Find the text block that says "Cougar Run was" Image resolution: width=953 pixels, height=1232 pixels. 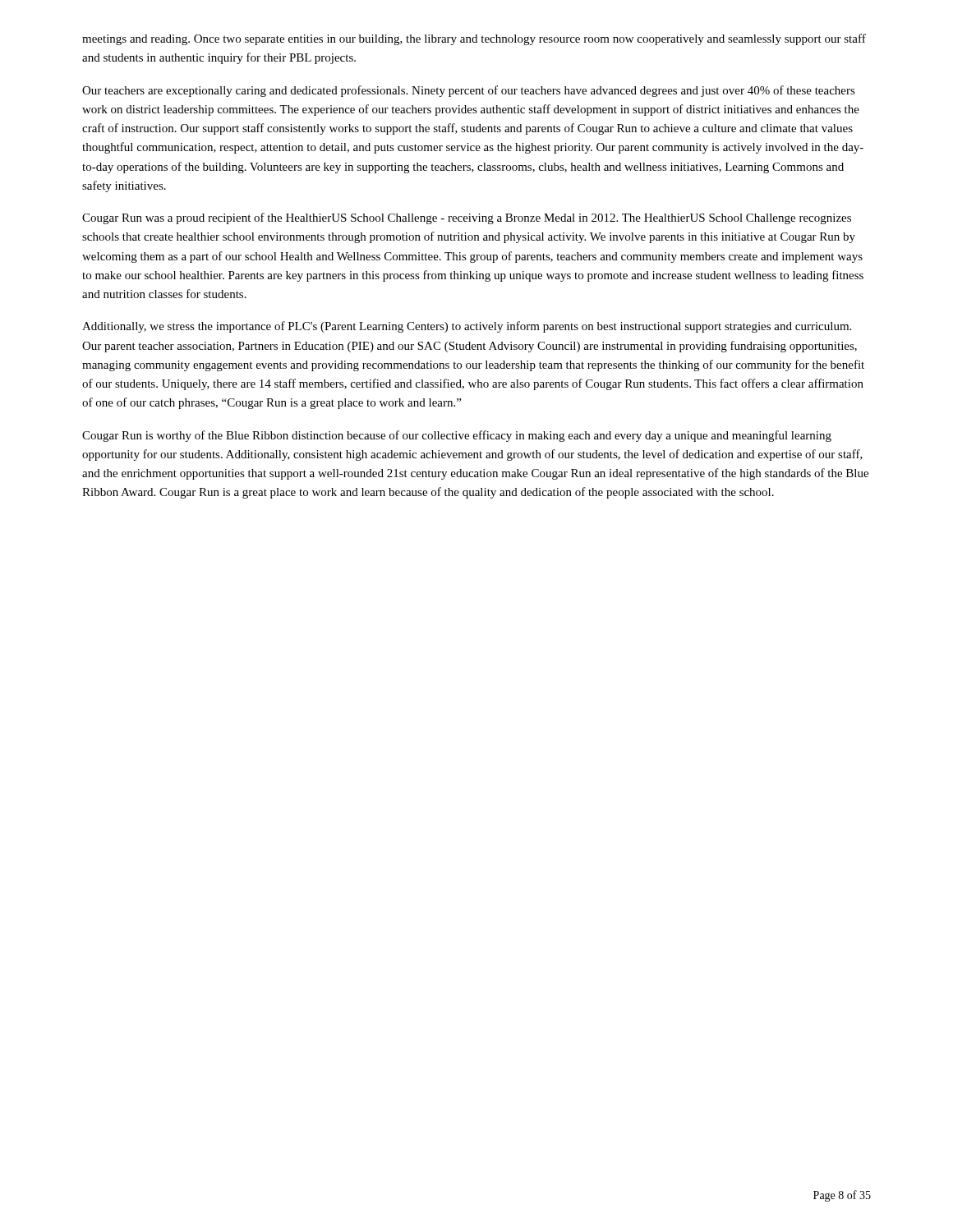(x=473, y=256)
